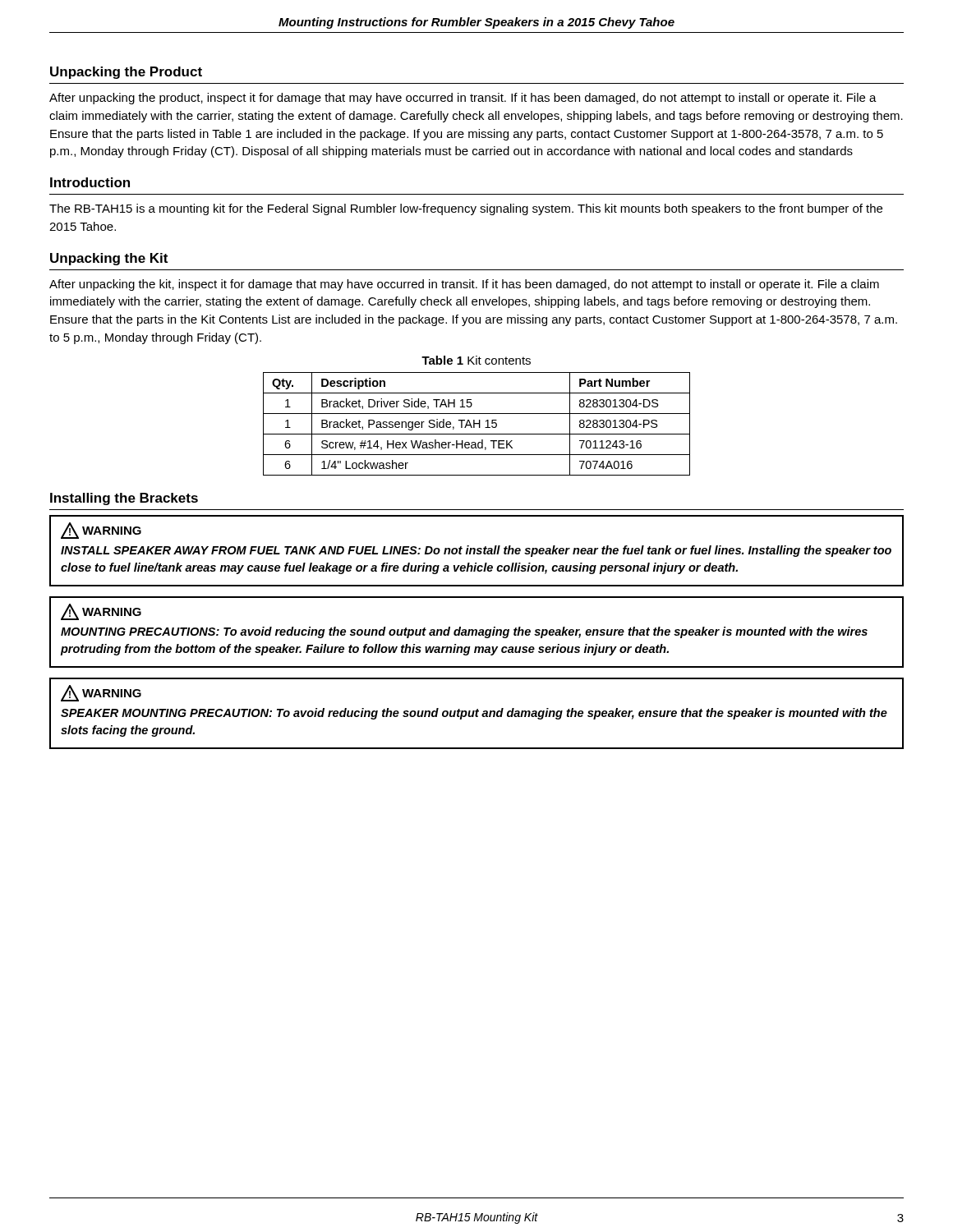Locate the text block starting "! WARNING MOUNTING PRECAUTIONS: To avoid"
This screenshot has height=1232, width=953.
tap(476, 630)
